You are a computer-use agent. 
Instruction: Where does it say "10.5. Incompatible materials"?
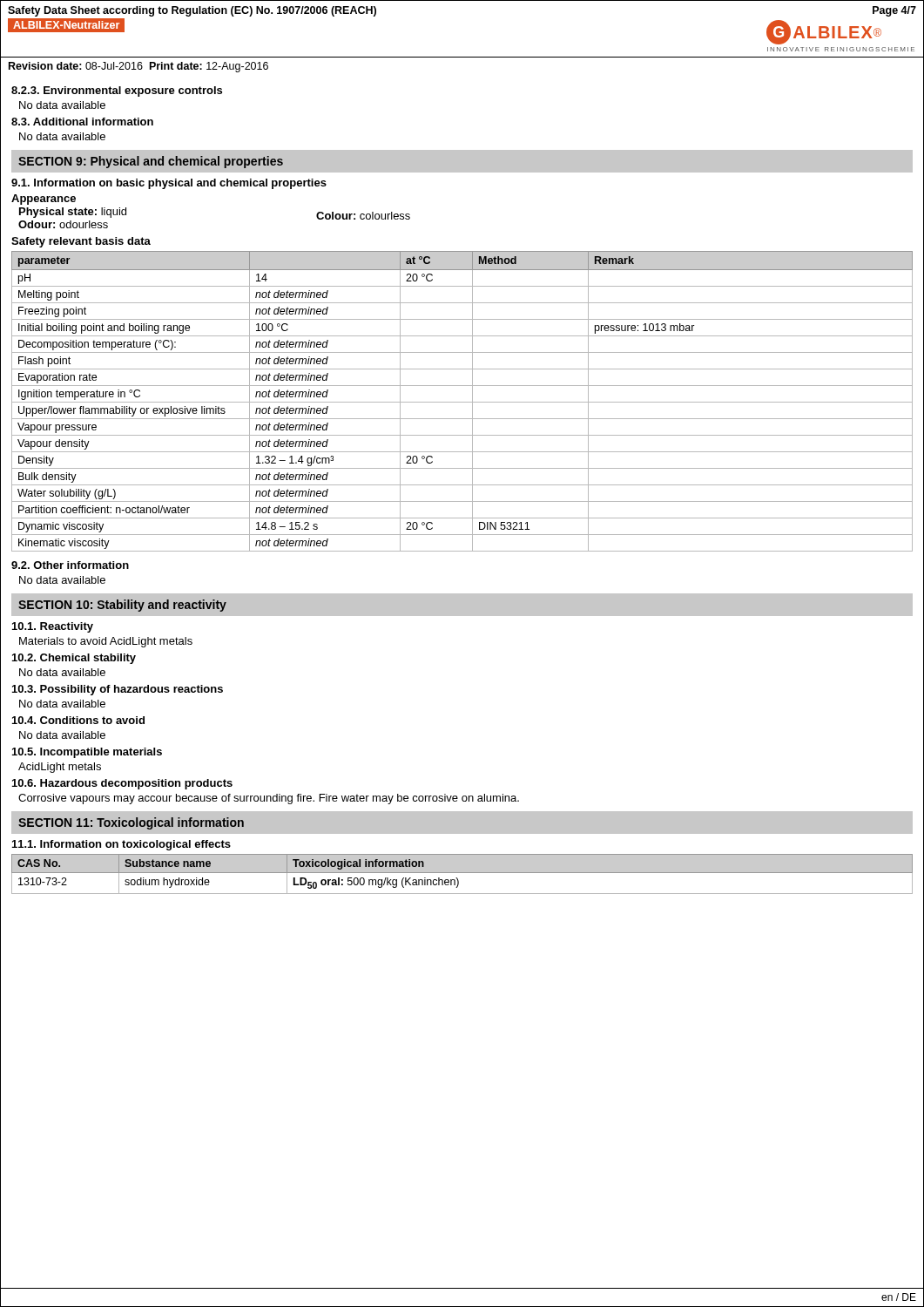(x=87, y=752)
